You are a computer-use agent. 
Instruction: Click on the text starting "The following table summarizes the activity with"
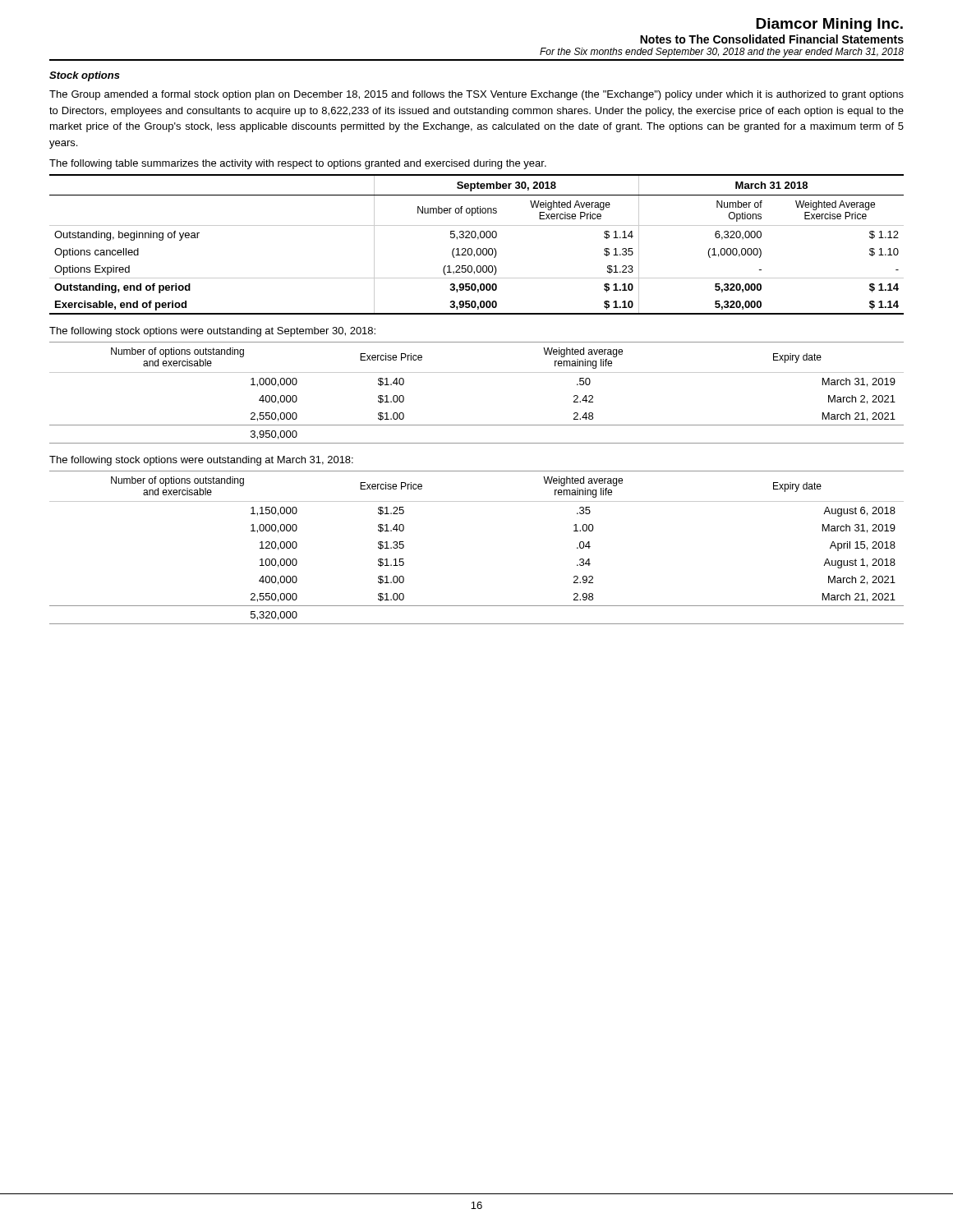pyautogui.click(x=298, y=163)
